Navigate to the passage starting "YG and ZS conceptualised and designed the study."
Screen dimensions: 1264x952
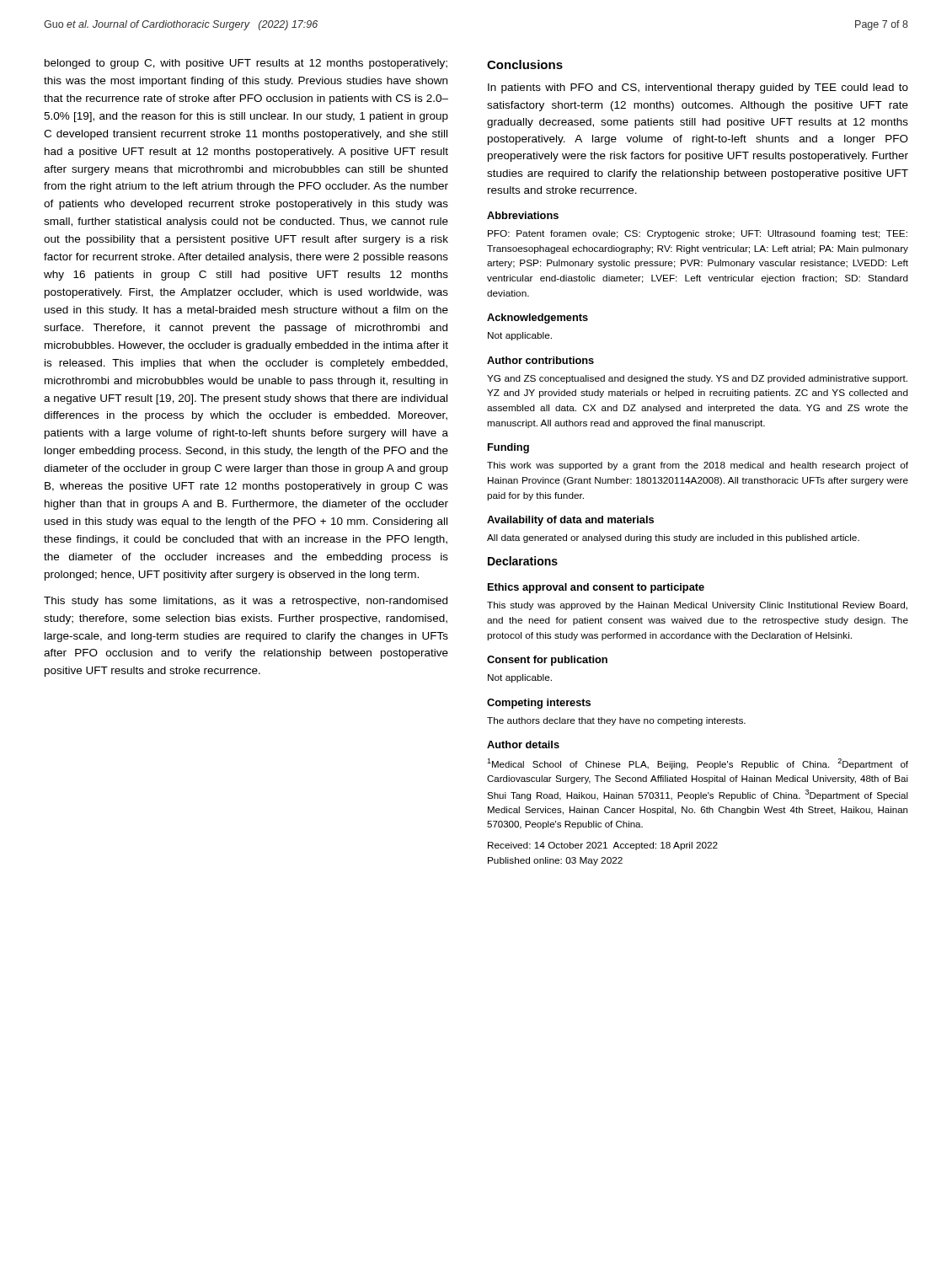click(698, 401)
